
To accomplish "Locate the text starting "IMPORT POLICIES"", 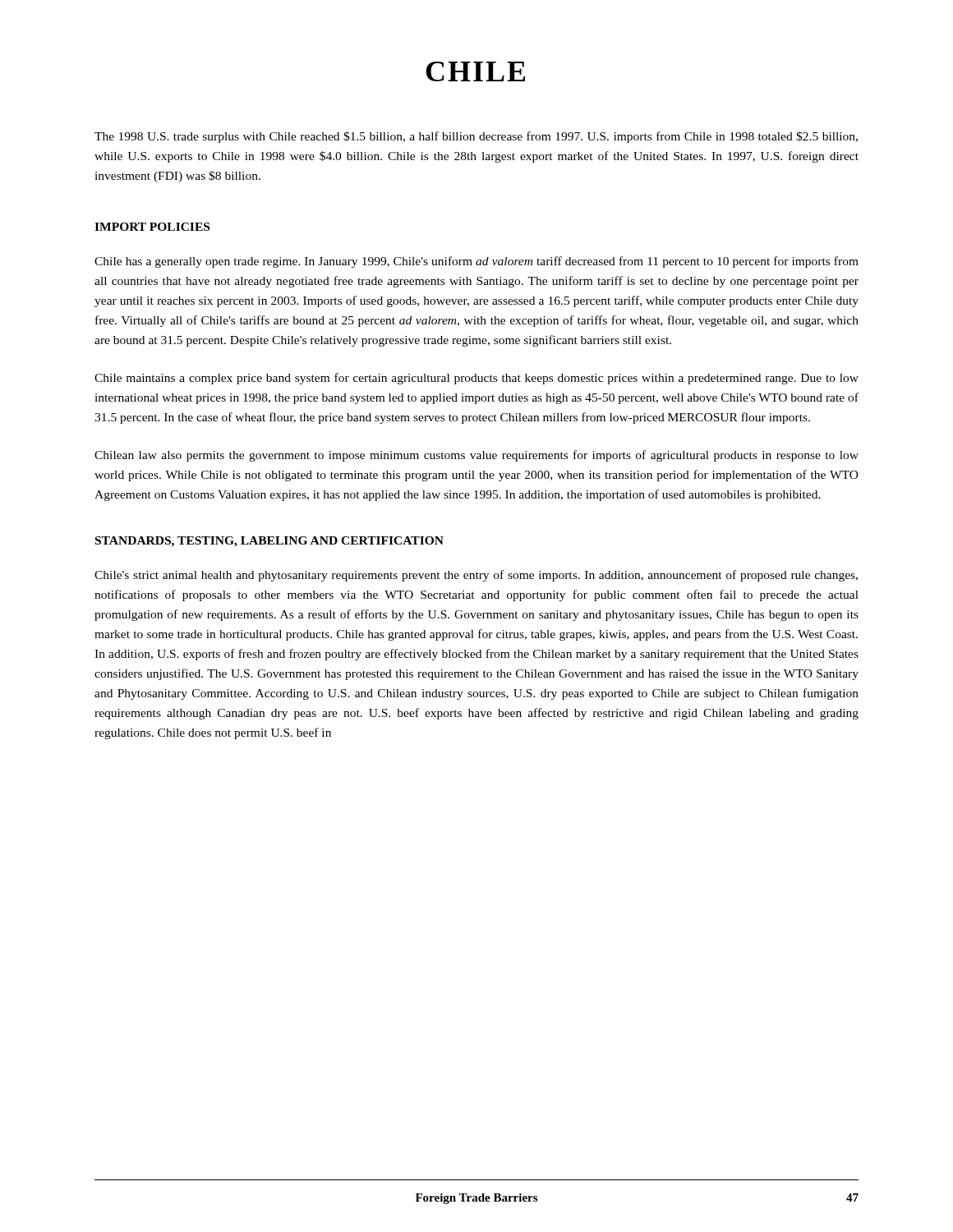I will 152,227.
